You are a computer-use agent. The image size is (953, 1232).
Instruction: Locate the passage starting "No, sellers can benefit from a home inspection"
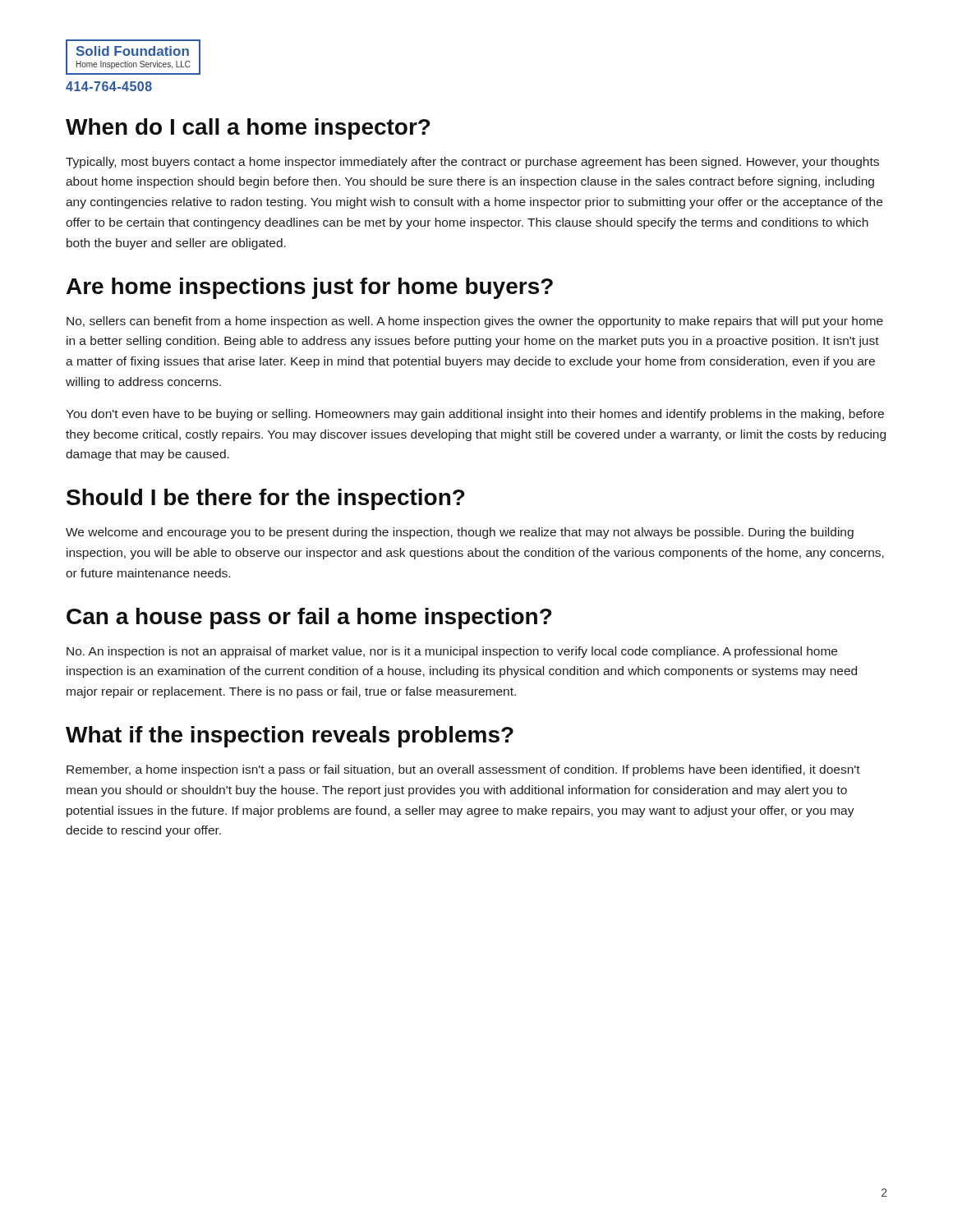476,352
